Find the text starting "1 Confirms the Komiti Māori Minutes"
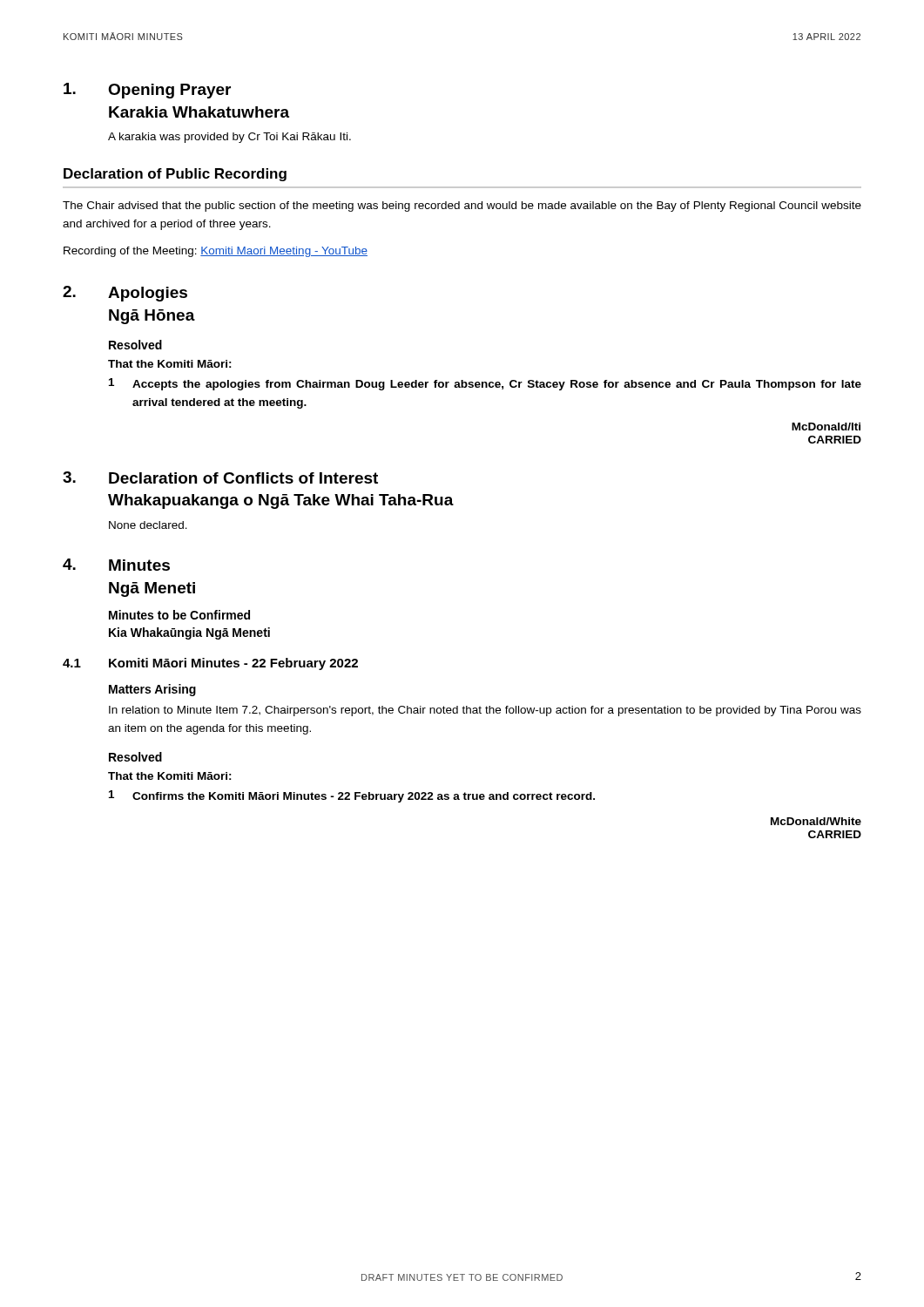The width and height of the screenshot is (924, 1307). 352,797
